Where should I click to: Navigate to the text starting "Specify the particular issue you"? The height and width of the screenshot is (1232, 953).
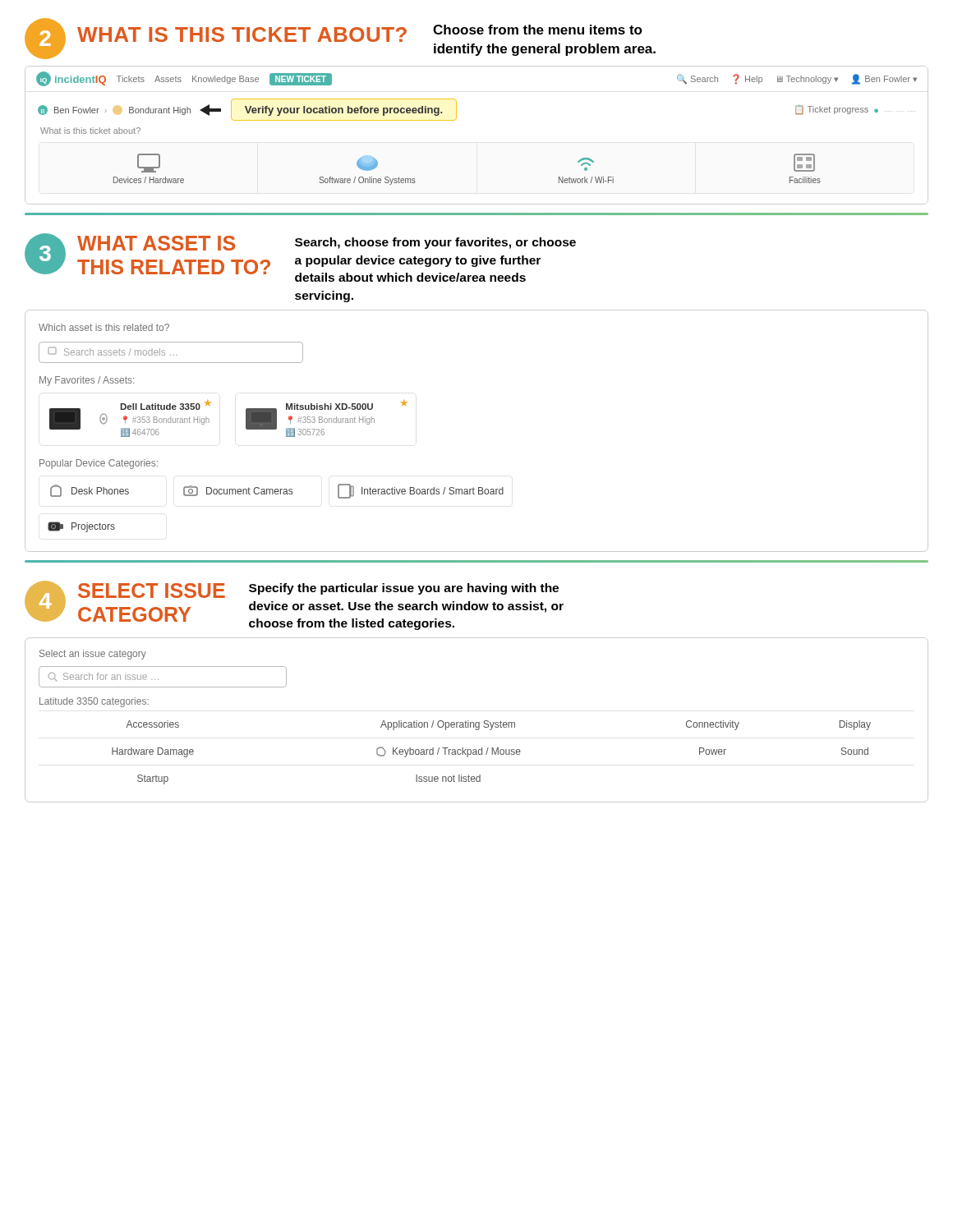[x=406, y=605]
